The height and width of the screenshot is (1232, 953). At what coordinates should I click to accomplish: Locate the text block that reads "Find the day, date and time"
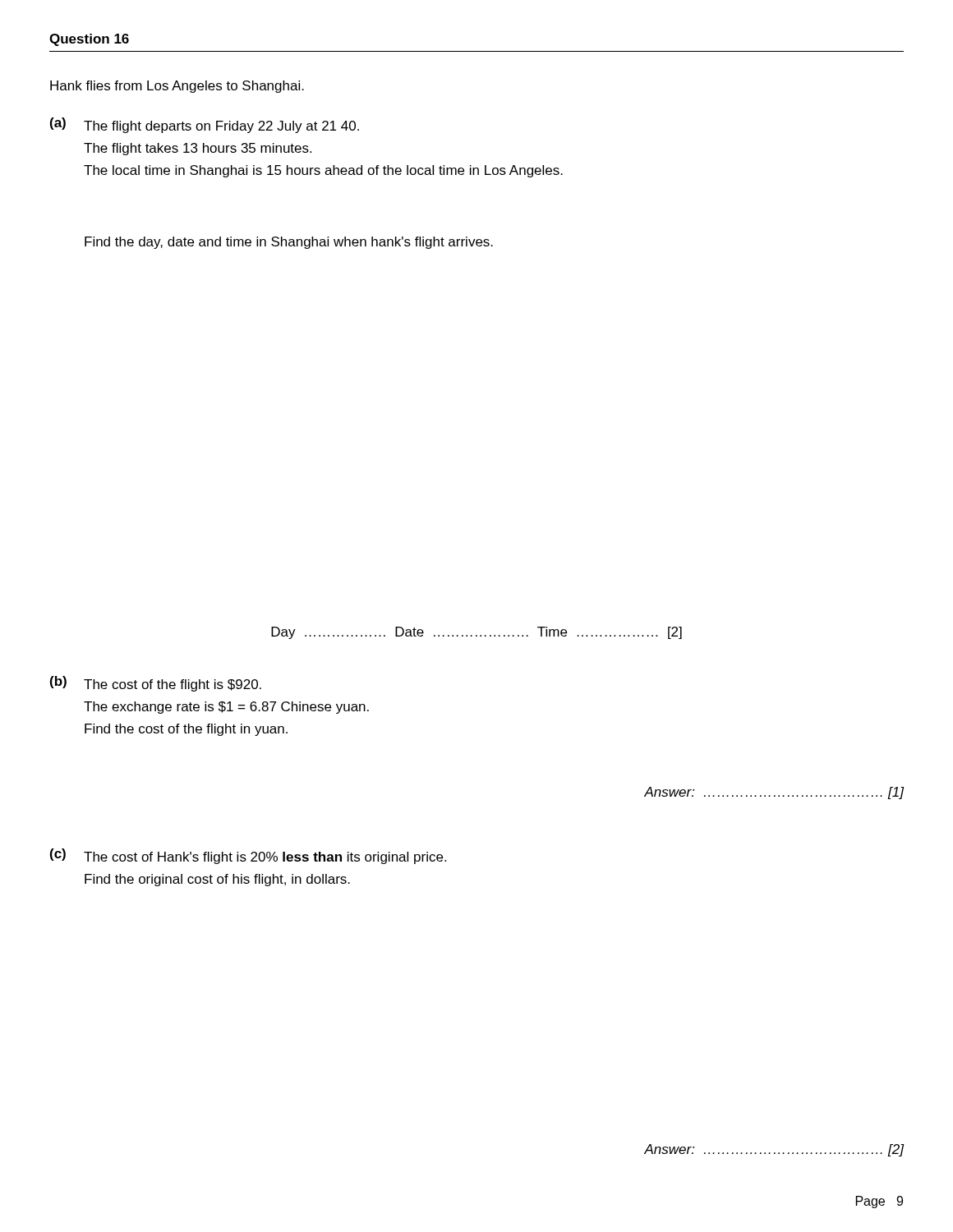pos(289,242)
